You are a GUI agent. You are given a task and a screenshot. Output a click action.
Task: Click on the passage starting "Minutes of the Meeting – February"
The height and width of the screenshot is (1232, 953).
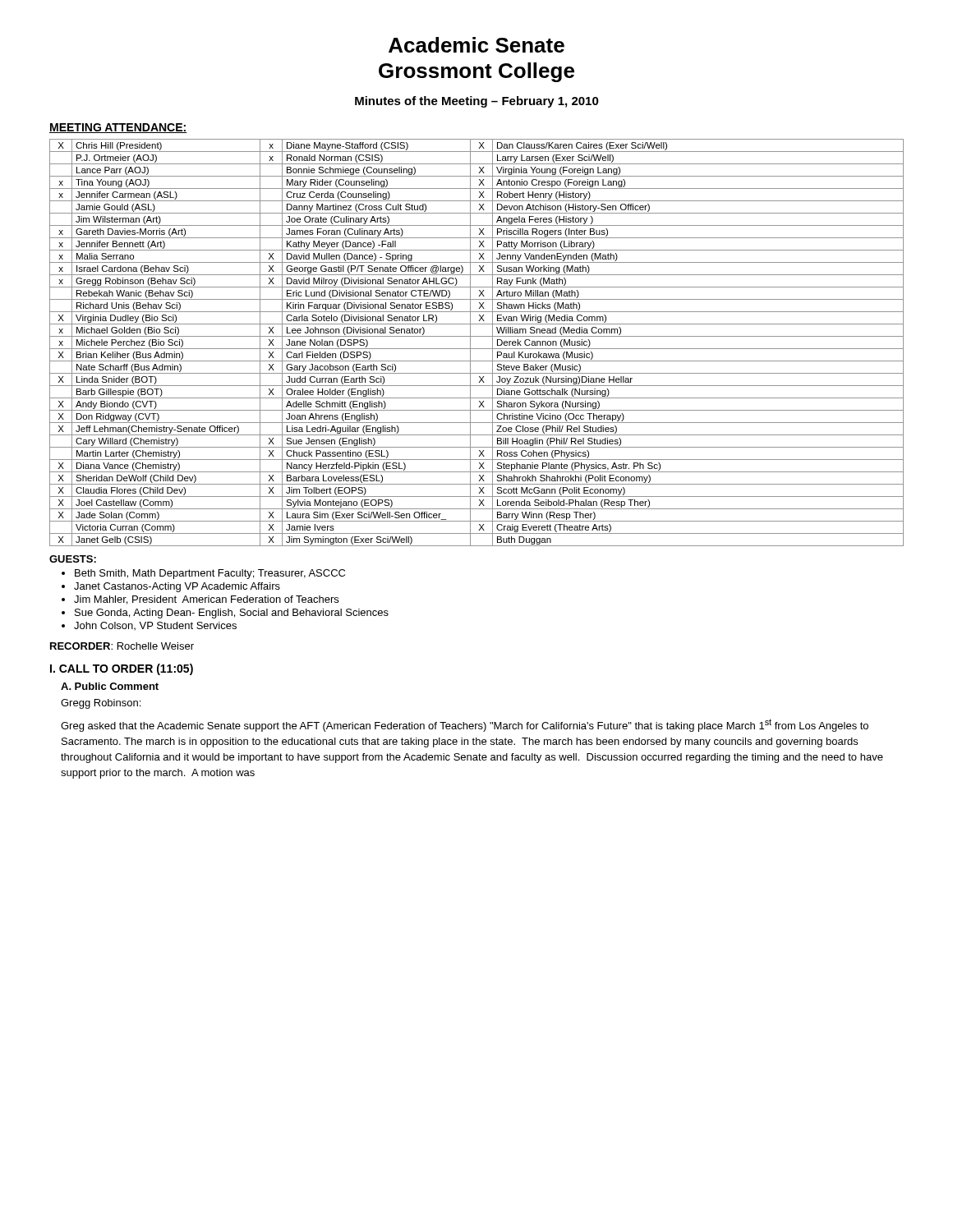(476, 101)
